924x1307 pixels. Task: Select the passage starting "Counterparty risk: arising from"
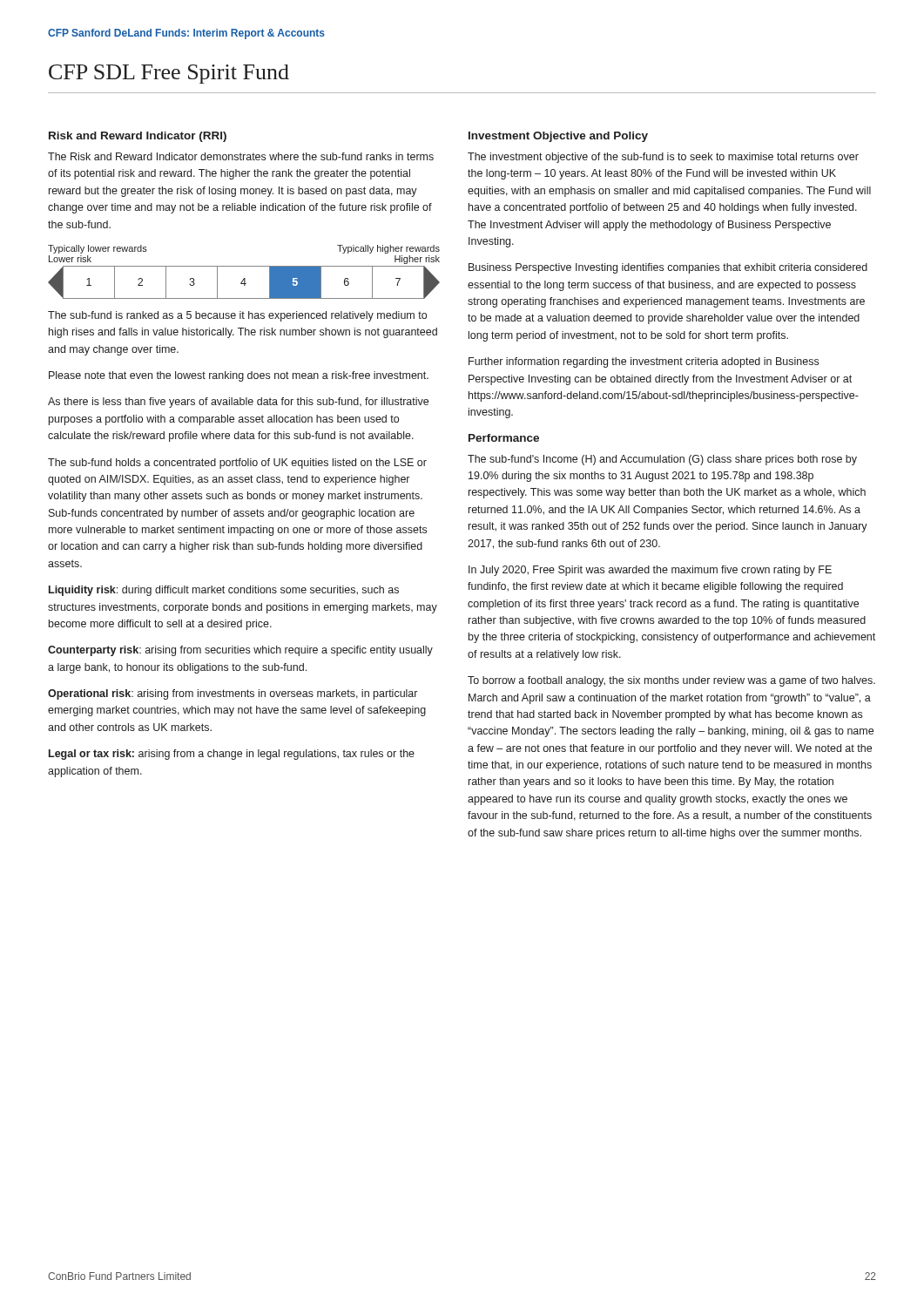coord(244,659)
